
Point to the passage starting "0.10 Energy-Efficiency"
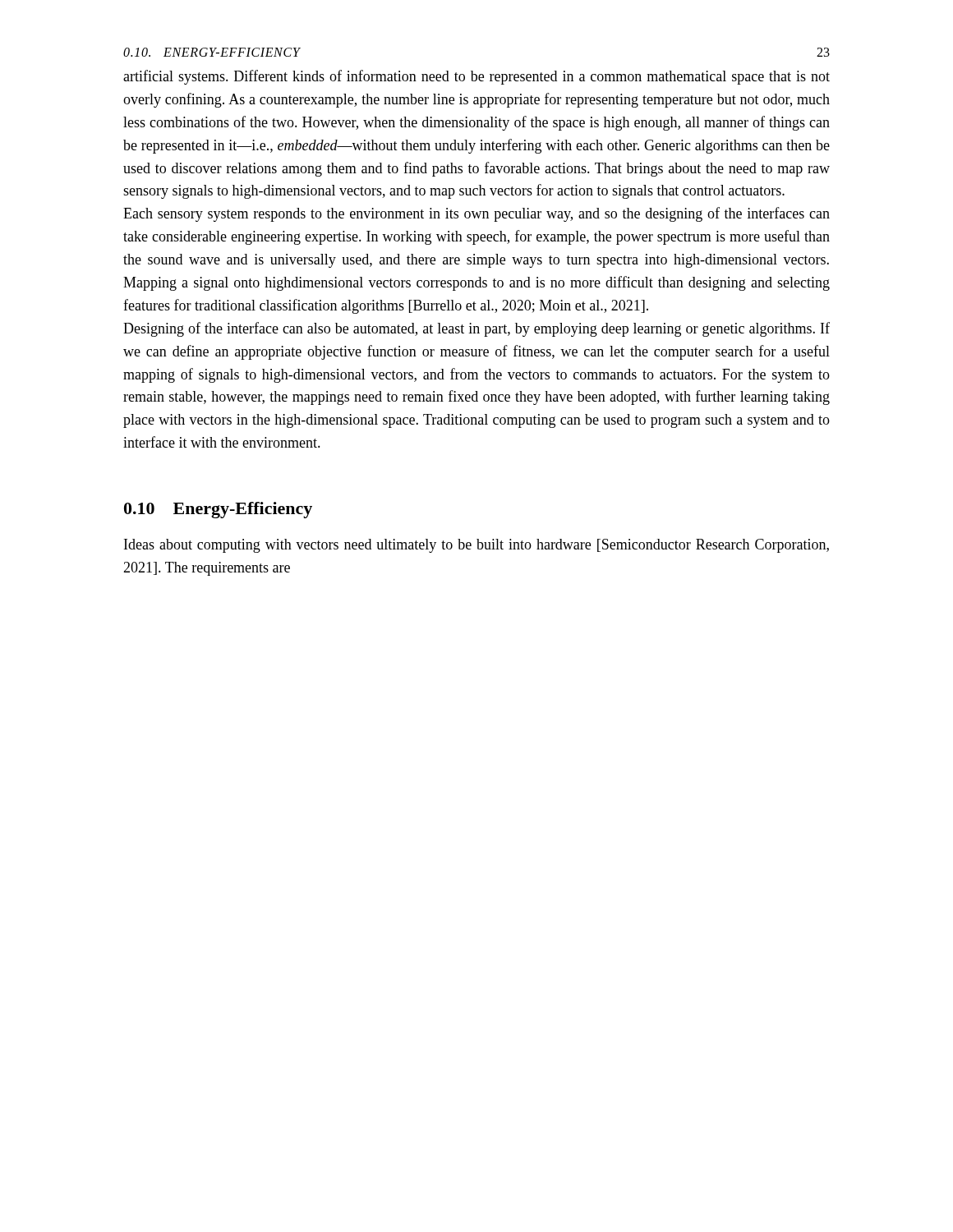(218, 508)
